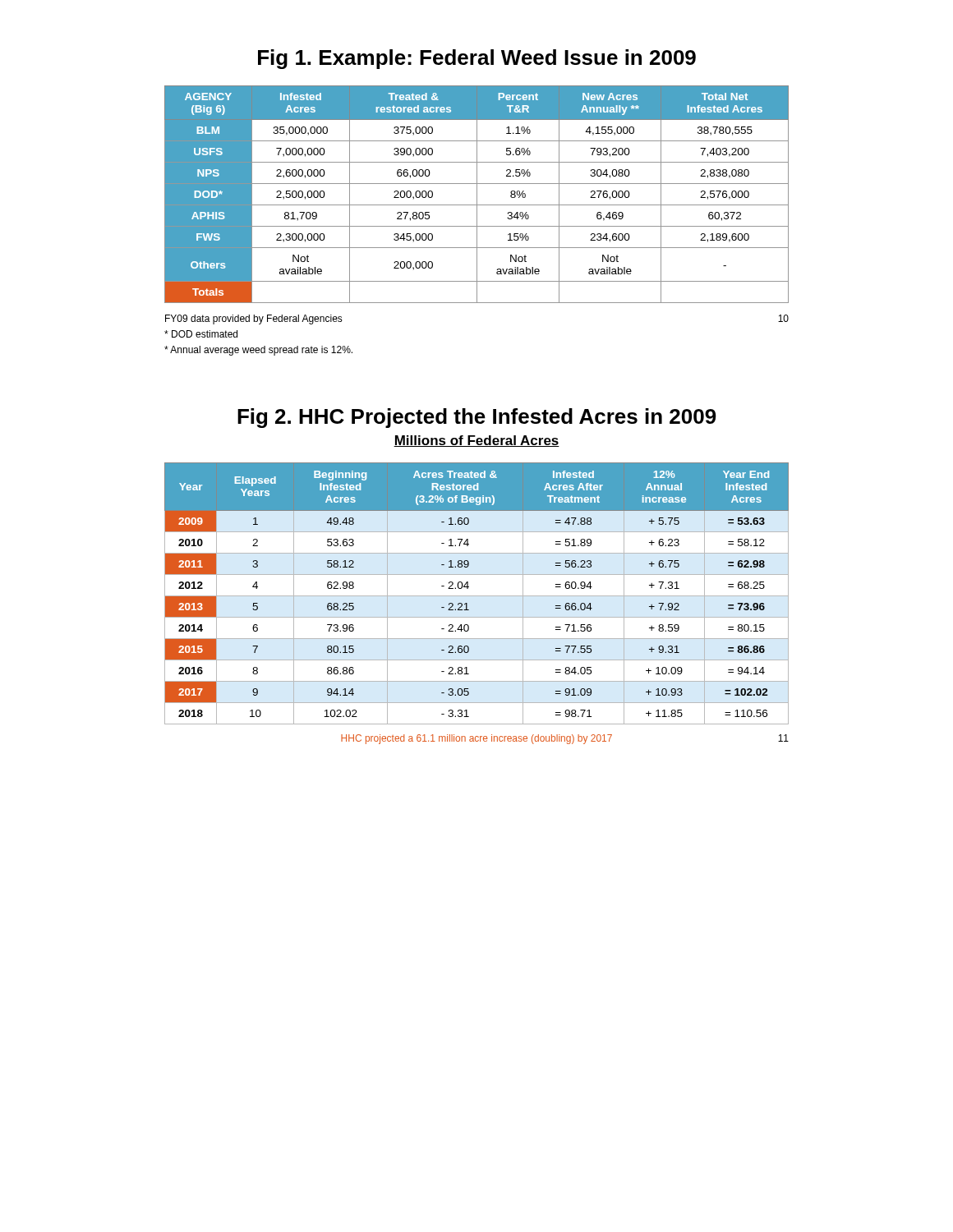953x1232 pixels.
Task: Select the section header with the text "Millions of Federal Acres"
Action: click(476, 440)
